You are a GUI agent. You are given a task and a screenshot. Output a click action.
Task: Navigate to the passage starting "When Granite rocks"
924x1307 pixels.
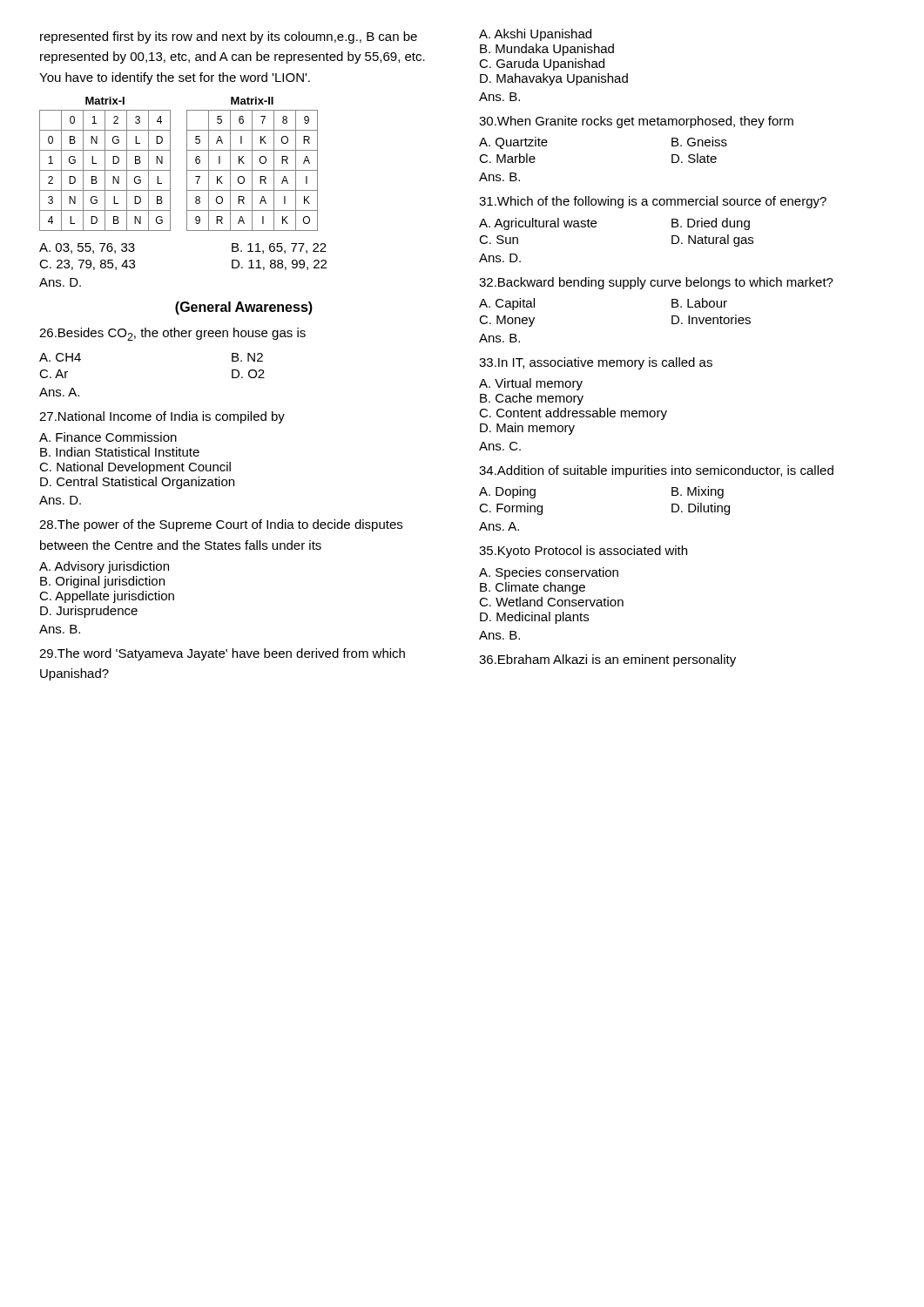(637, 121)
